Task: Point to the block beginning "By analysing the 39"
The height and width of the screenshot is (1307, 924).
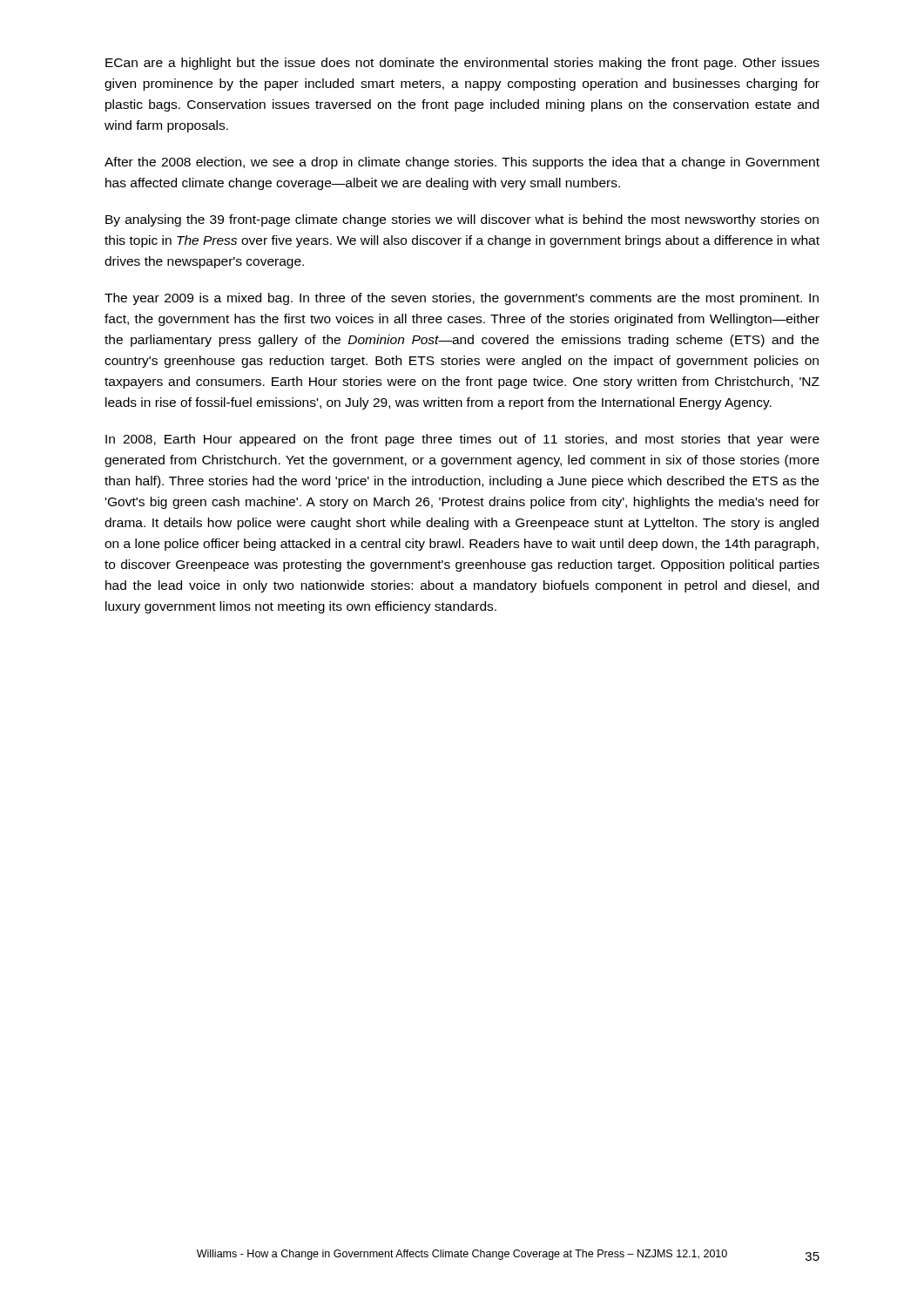Action: 462,240
